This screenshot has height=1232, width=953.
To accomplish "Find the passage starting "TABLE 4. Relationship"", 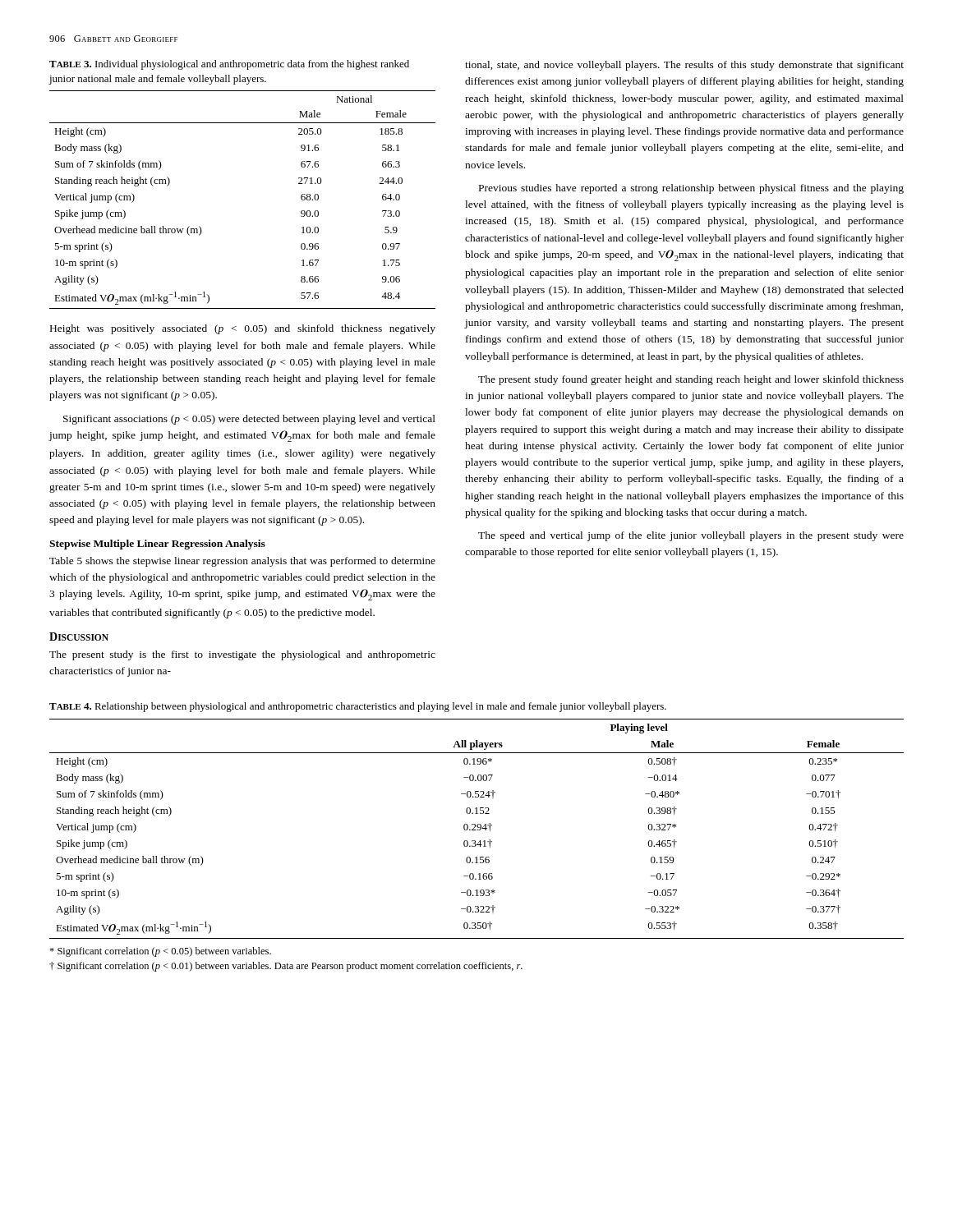I will pos(358,706).
